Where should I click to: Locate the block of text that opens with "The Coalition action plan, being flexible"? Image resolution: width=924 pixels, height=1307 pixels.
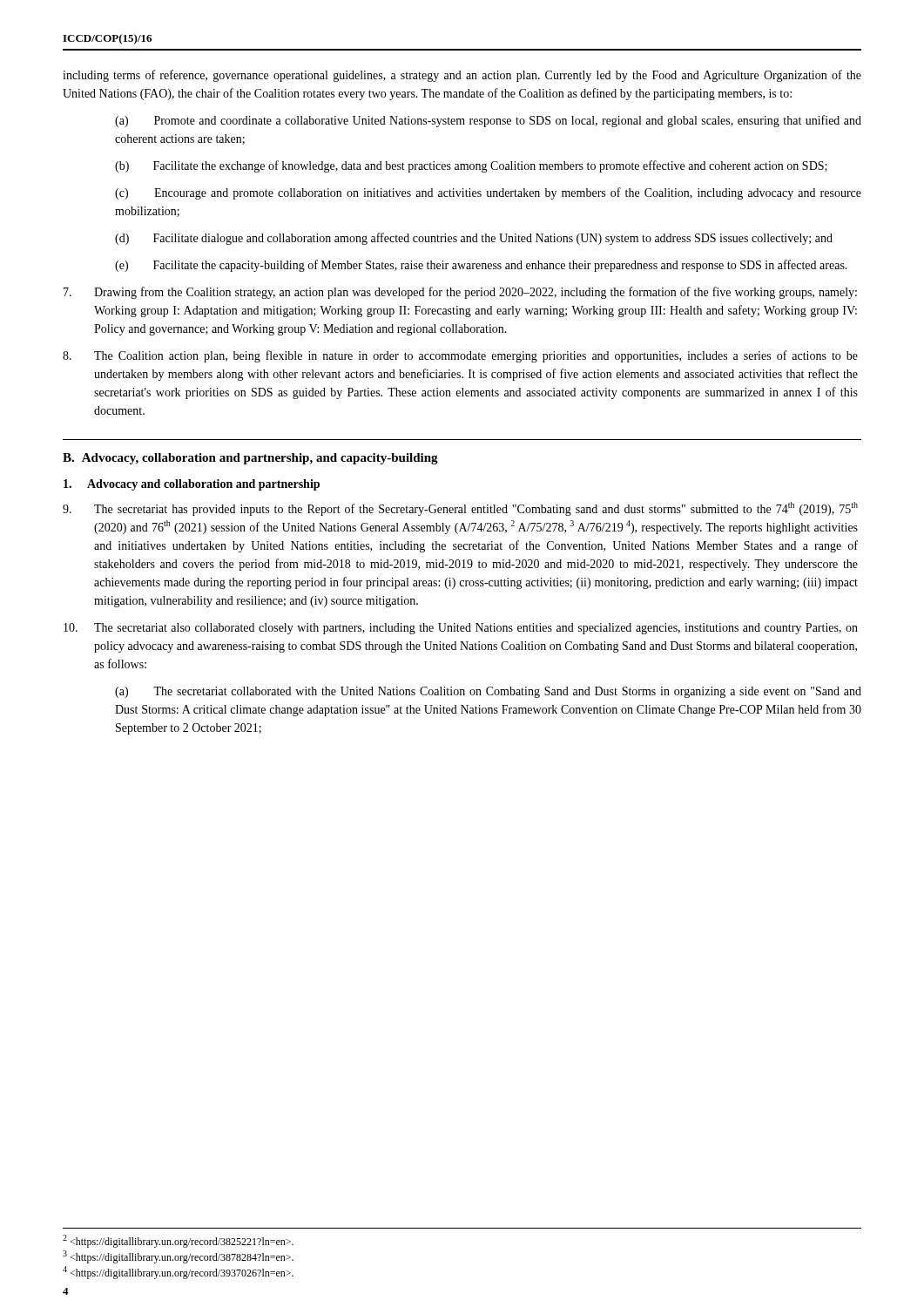coord(462,383)
